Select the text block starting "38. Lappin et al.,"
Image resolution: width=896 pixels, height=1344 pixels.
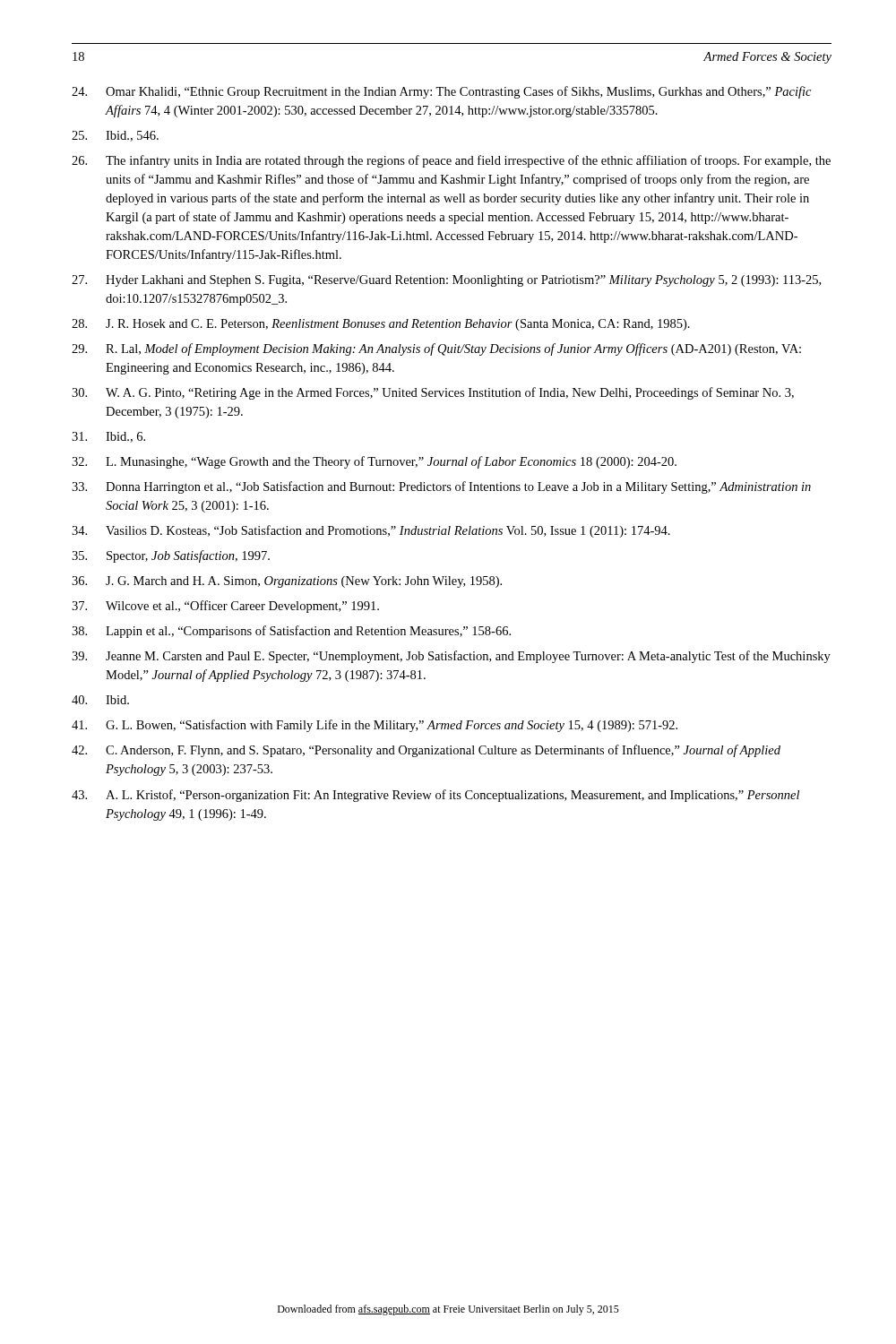pos(292,632)
